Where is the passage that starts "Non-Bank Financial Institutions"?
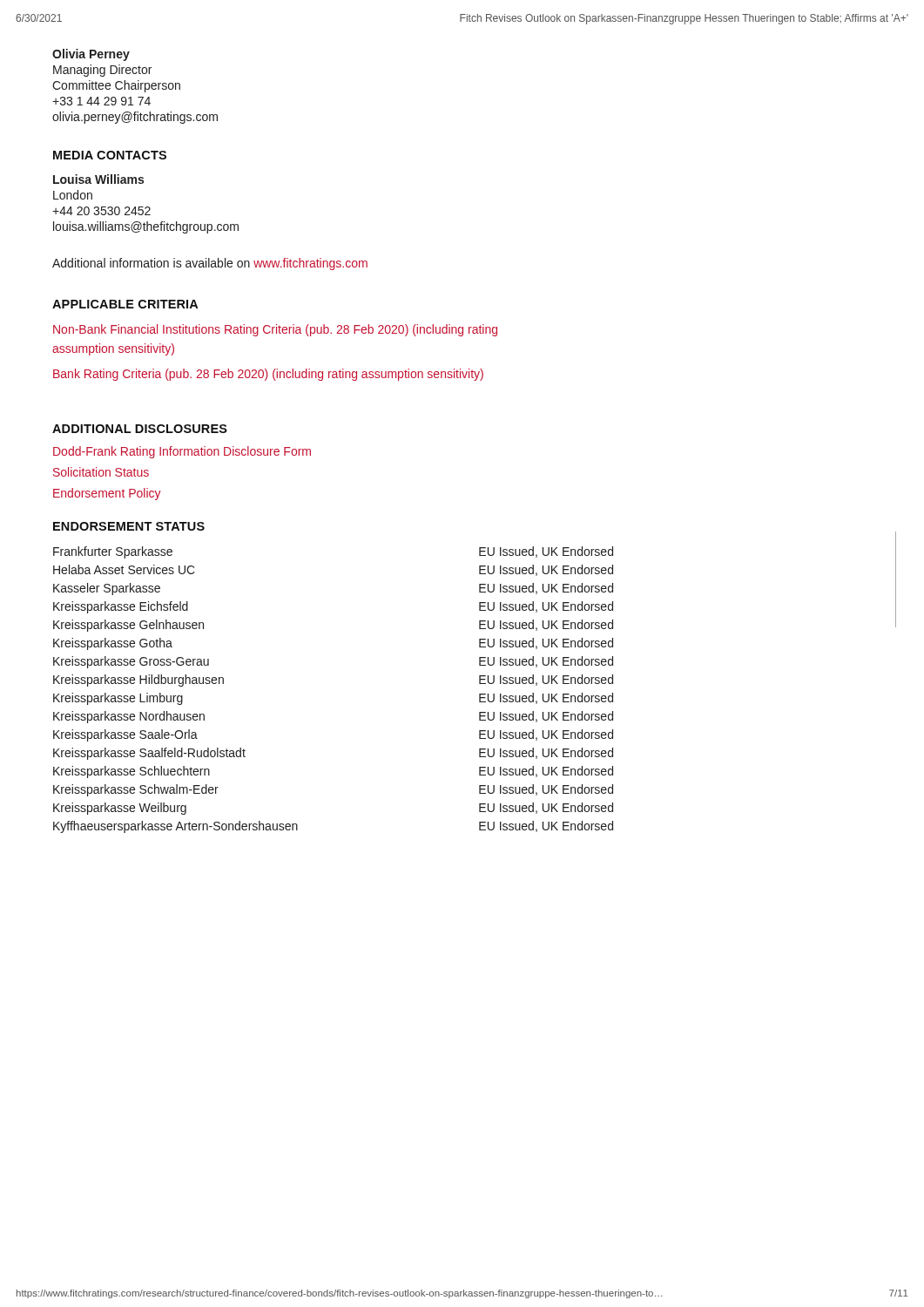 [x=462, y=339]
